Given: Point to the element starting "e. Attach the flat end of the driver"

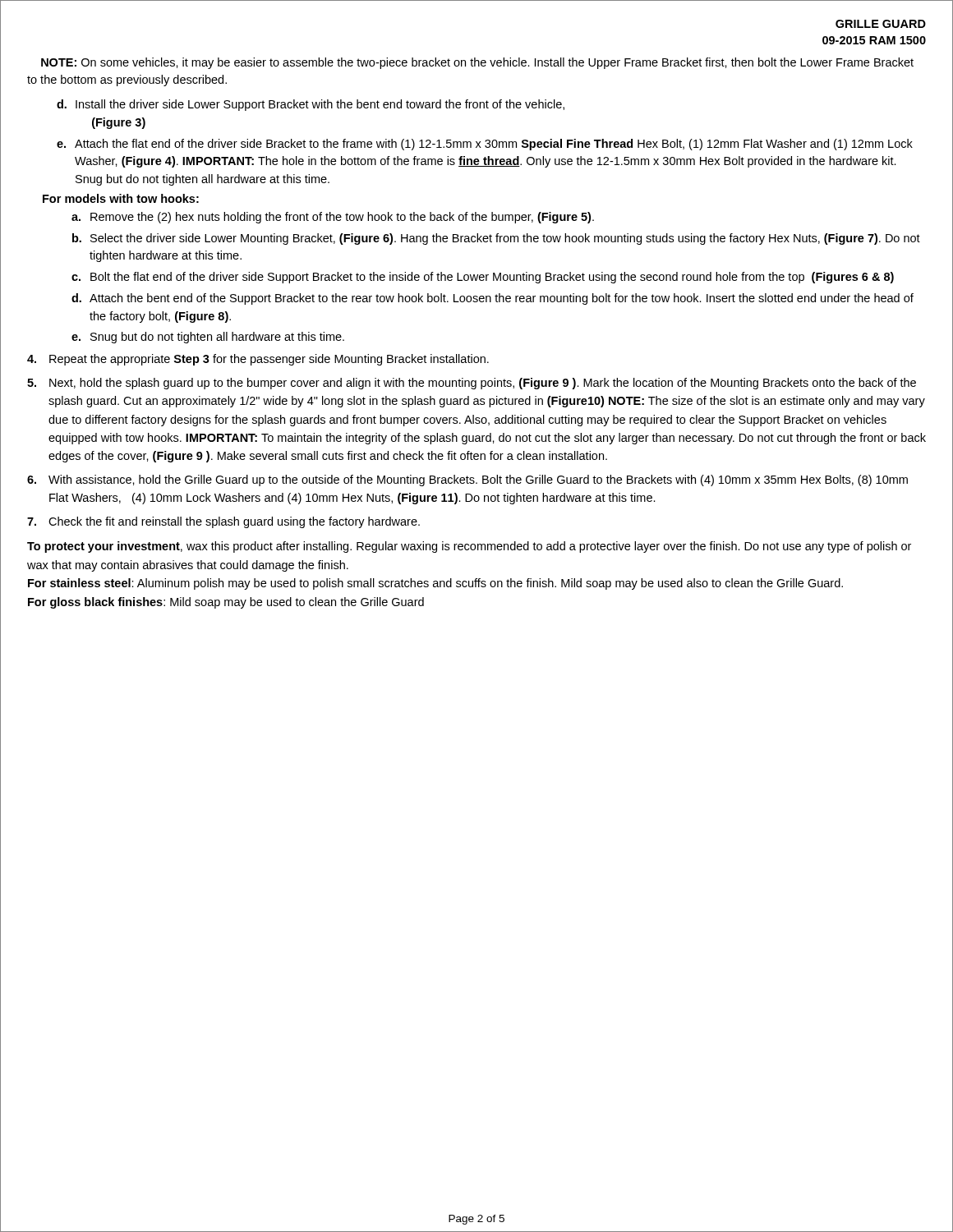Looking at the screenshot, I should (491, 162).
